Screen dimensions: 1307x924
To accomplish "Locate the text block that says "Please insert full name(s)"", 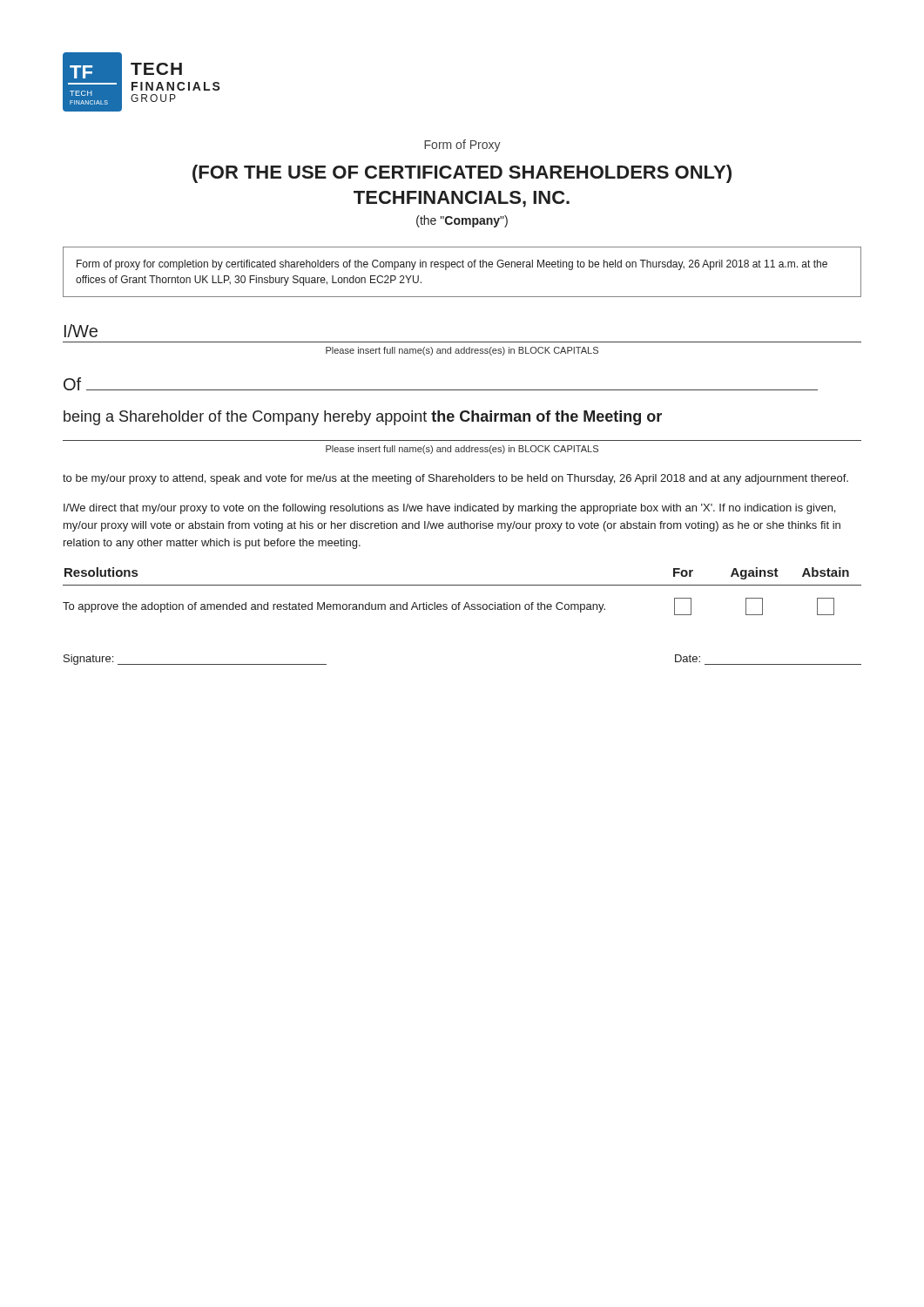I will 462,447.
